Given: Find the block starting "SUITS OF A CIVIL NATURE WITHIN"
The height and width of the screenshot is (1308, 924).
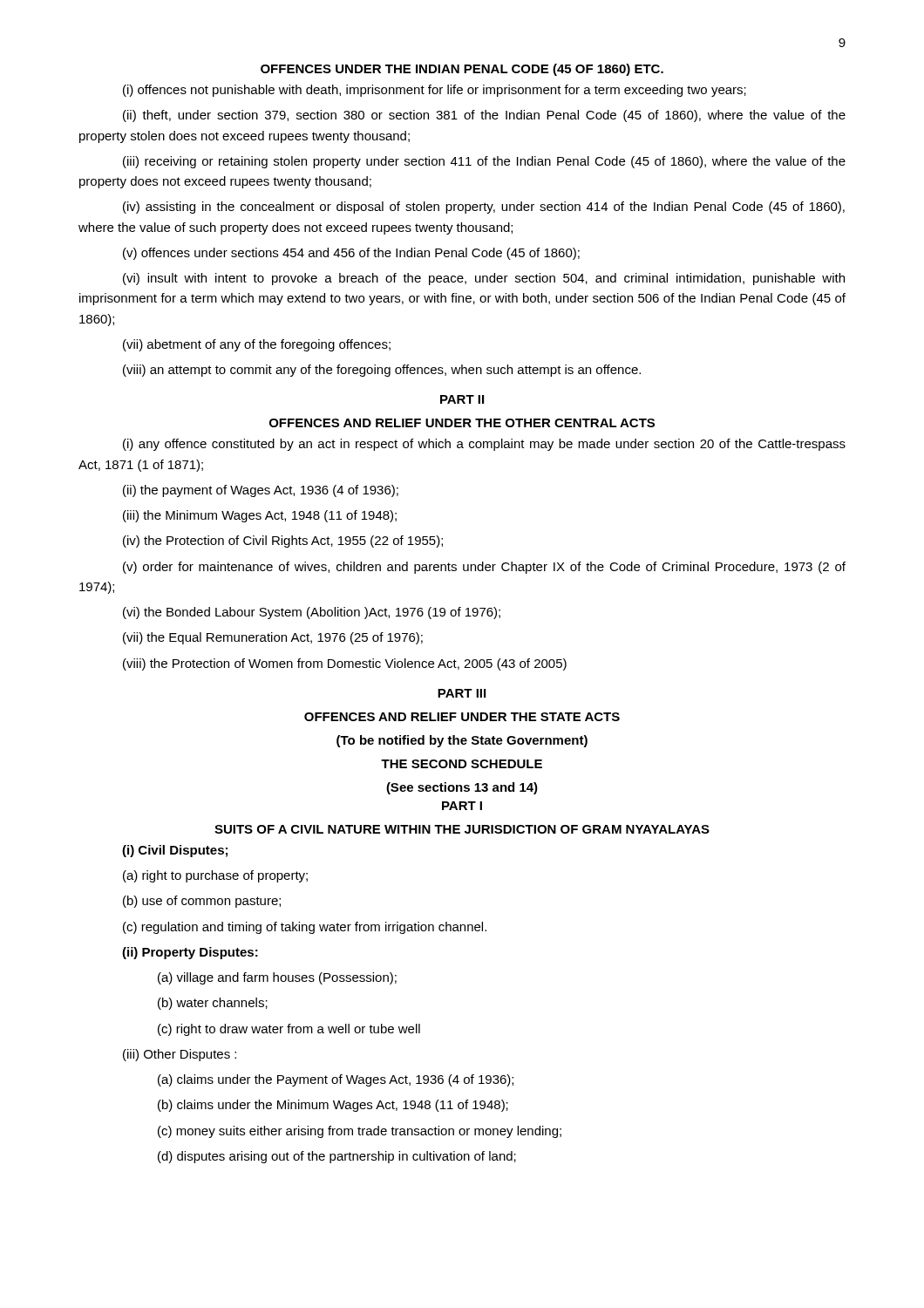Looking at the screenshot, I should (x=462, y=829).
